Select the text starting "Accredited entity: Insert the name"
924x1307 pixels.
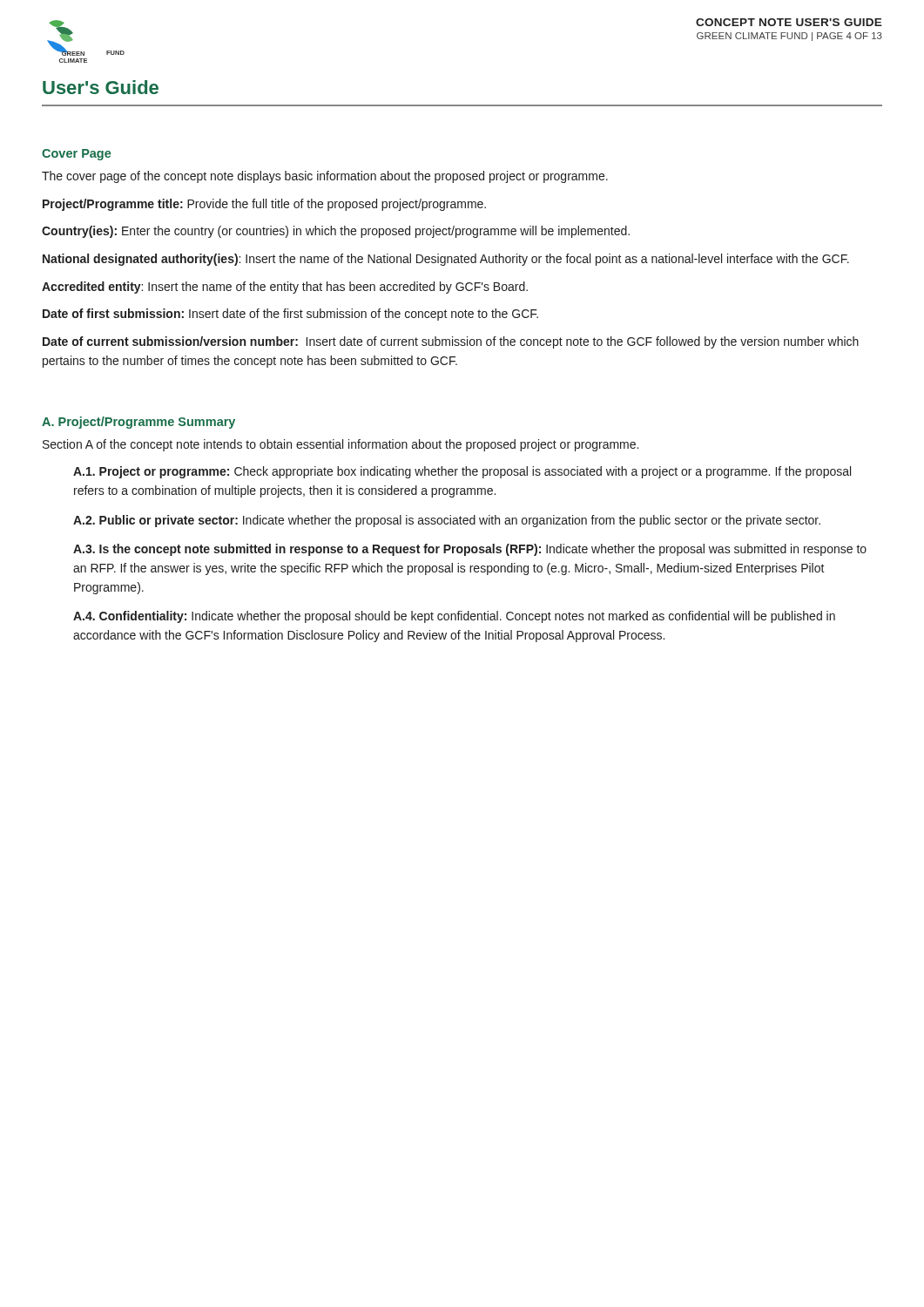285,286
